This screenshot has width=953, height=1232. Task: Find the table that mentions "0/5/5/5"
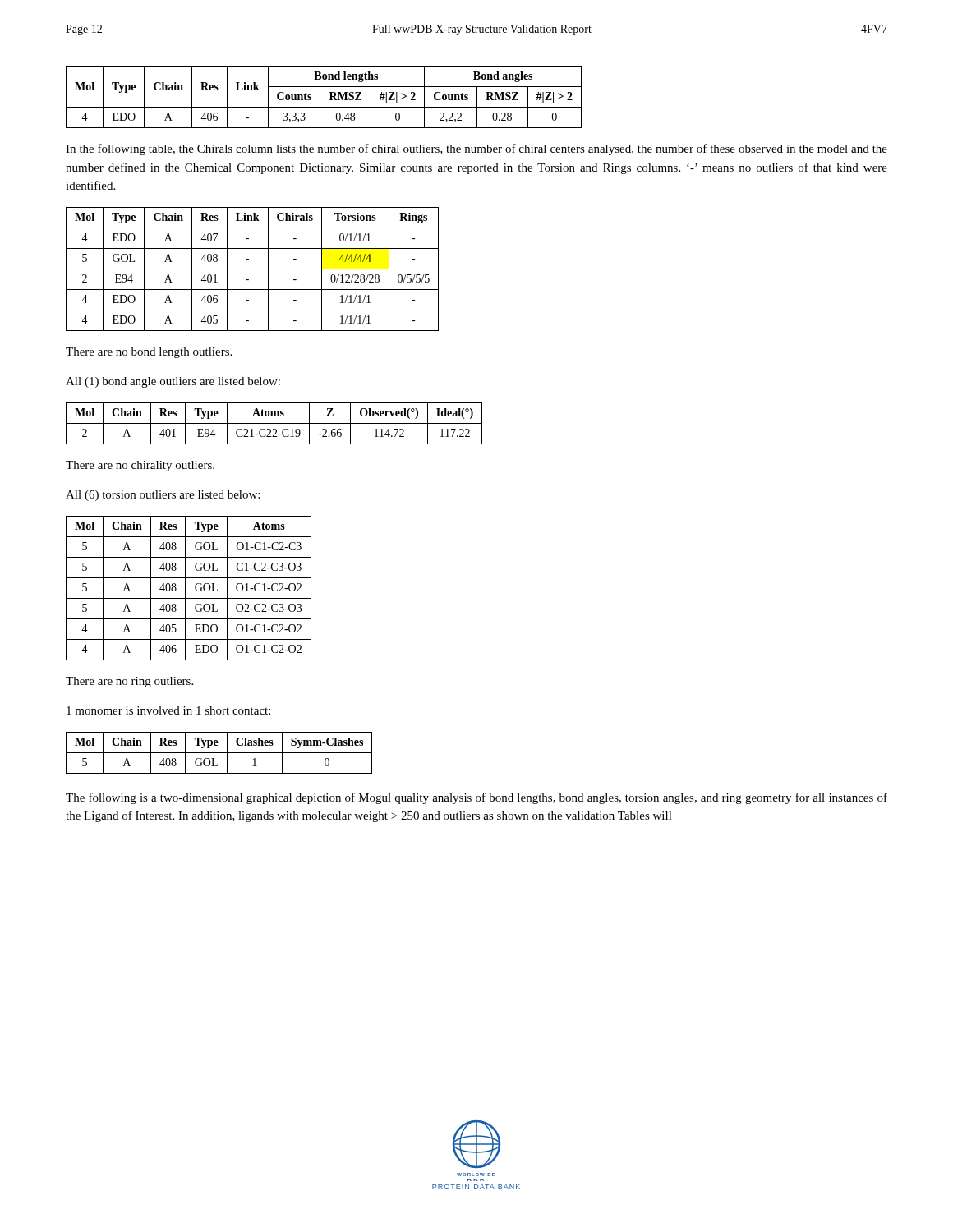tap(476, 269)
